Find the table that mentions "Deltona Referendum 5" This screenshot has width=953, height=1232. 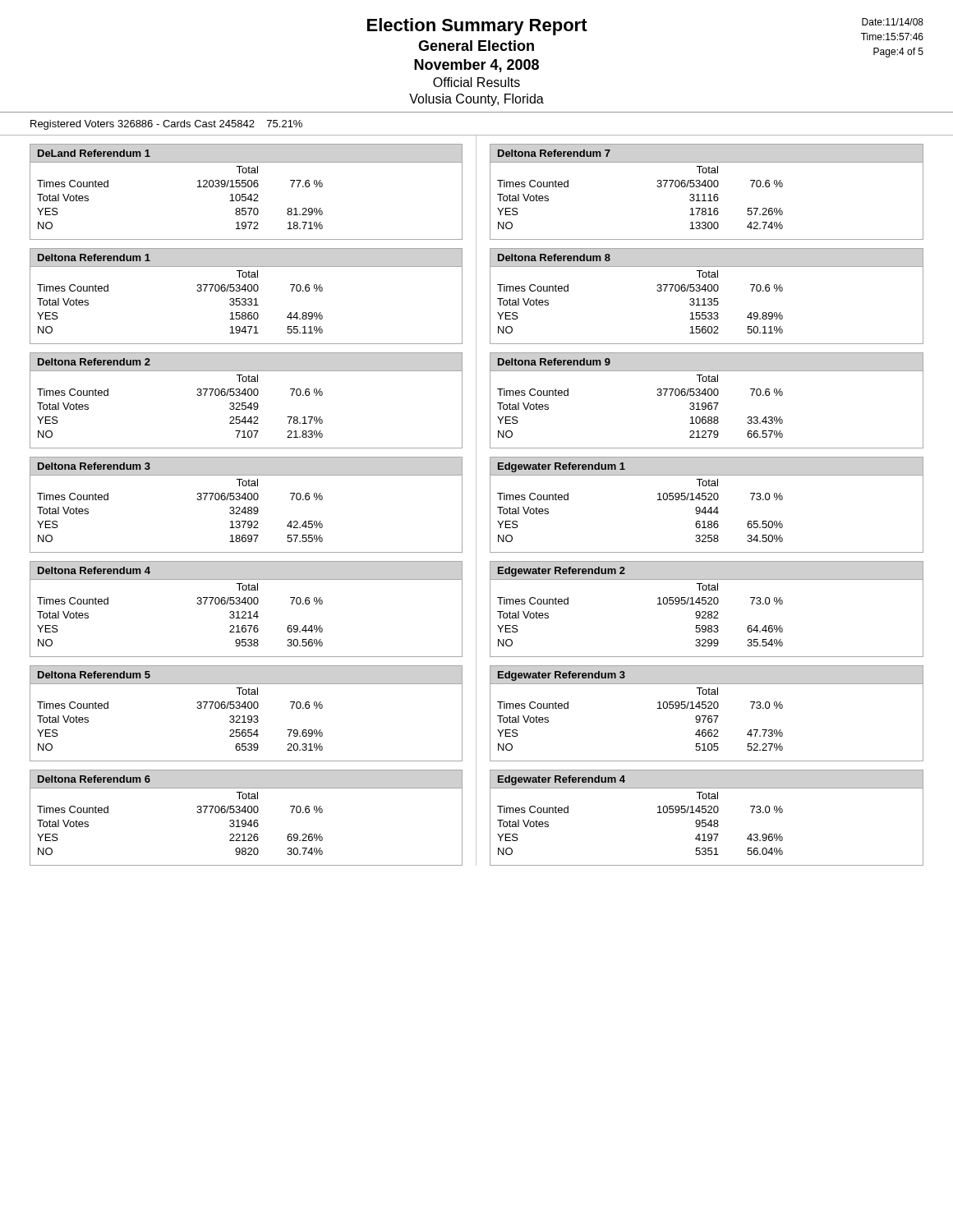(x=246, y=713)
